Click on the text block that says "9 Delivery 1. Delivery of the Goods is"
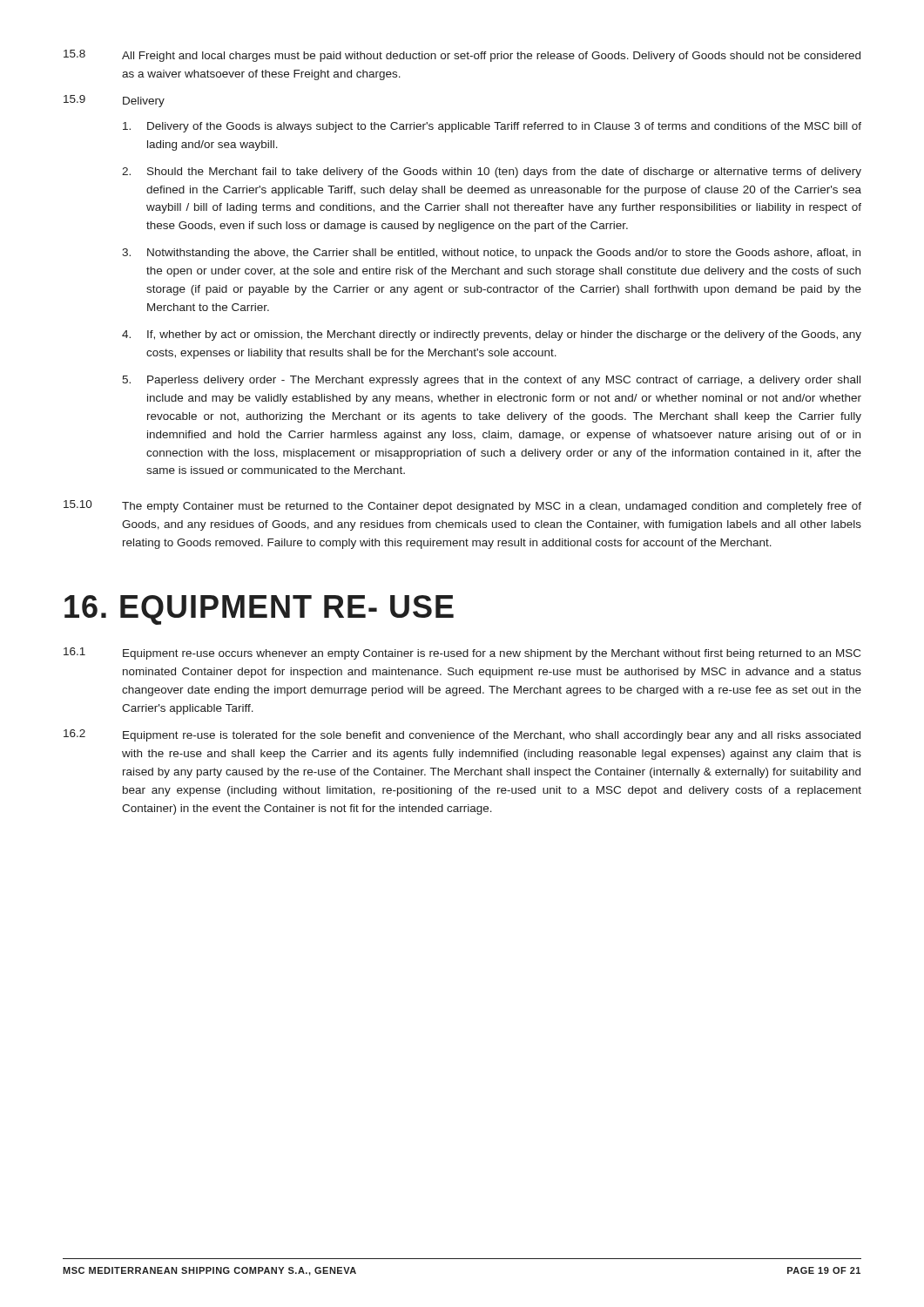Image resolution: width=924 pixels, height=1307 pixels. point(462,291)
